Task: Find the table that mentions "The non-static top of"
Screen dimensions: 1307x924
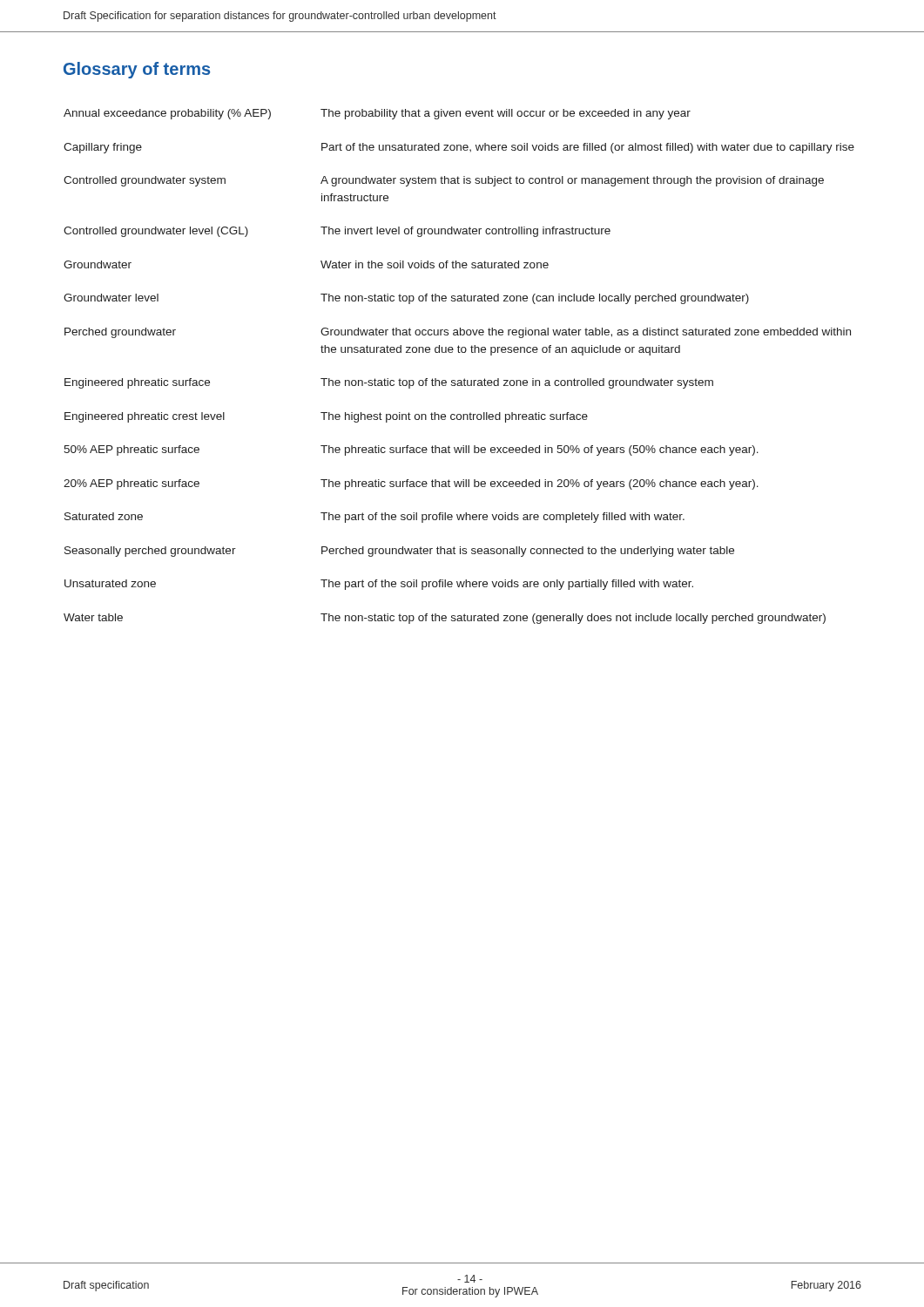Action: coord(462,367)
